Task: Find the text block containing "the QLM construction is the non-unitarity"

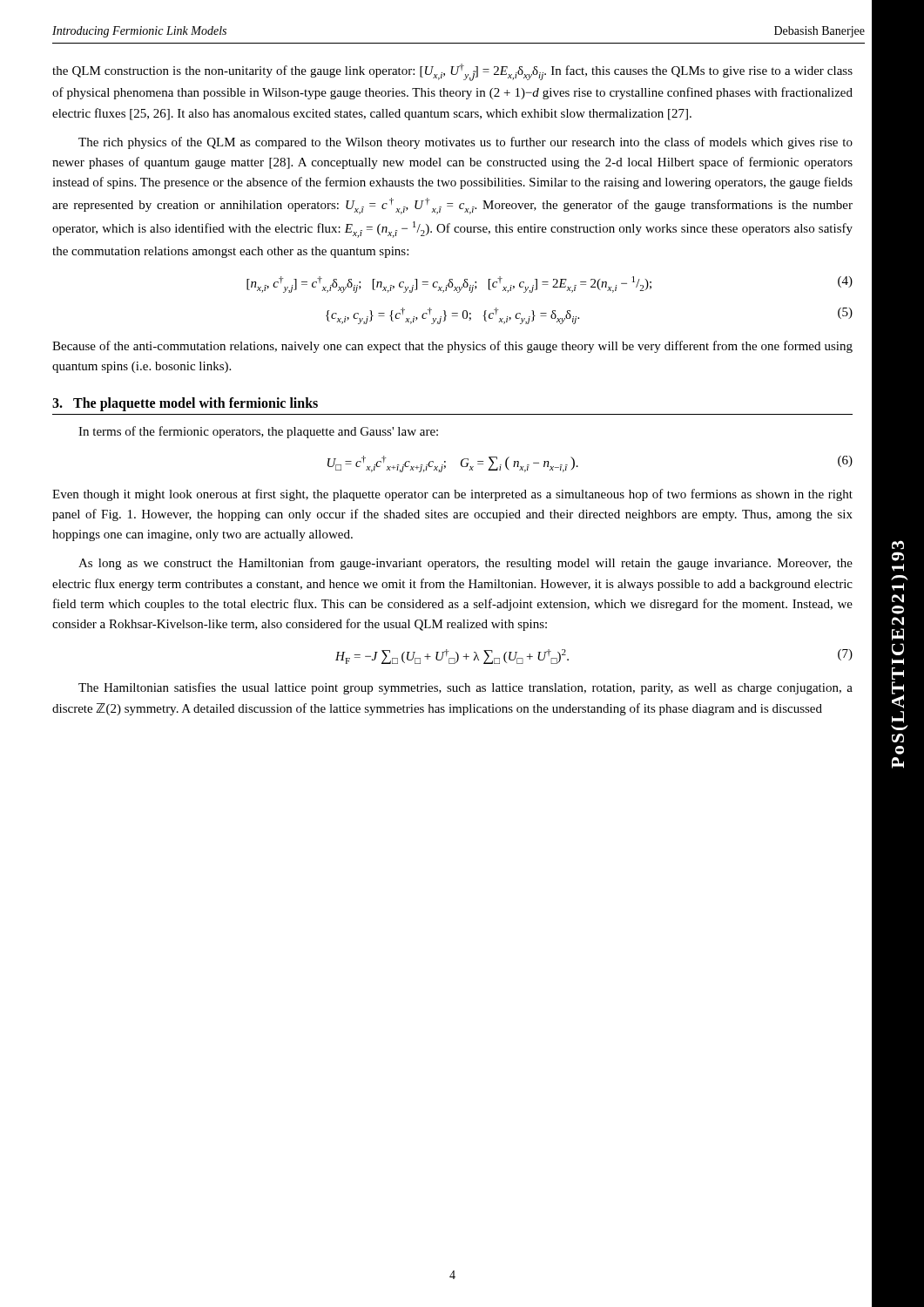Action: point(452,91)
